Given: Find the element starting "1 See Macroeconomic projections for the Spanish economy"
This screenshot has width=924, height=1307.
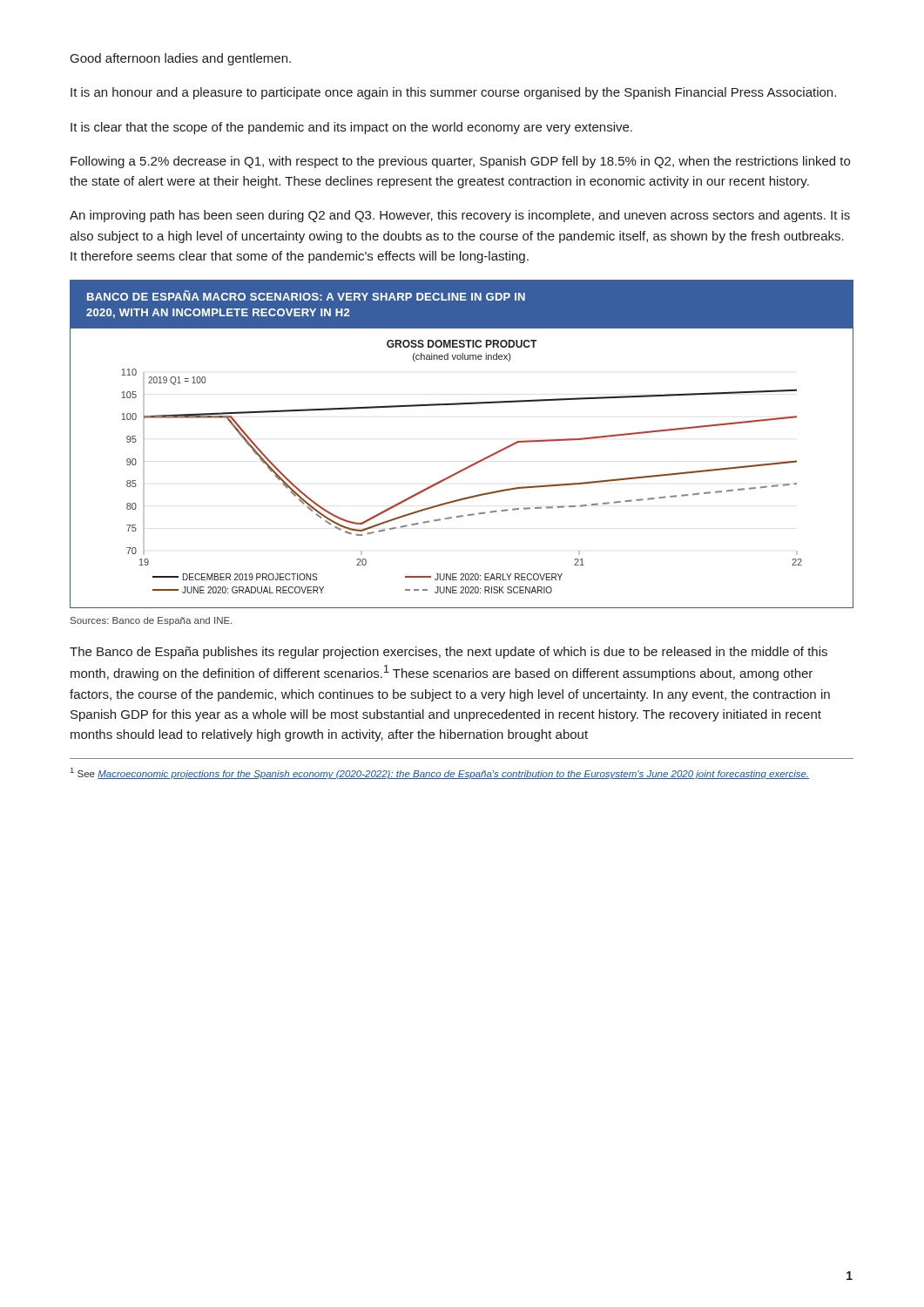Looking at the screenshot, I should (x=462, y=773).
